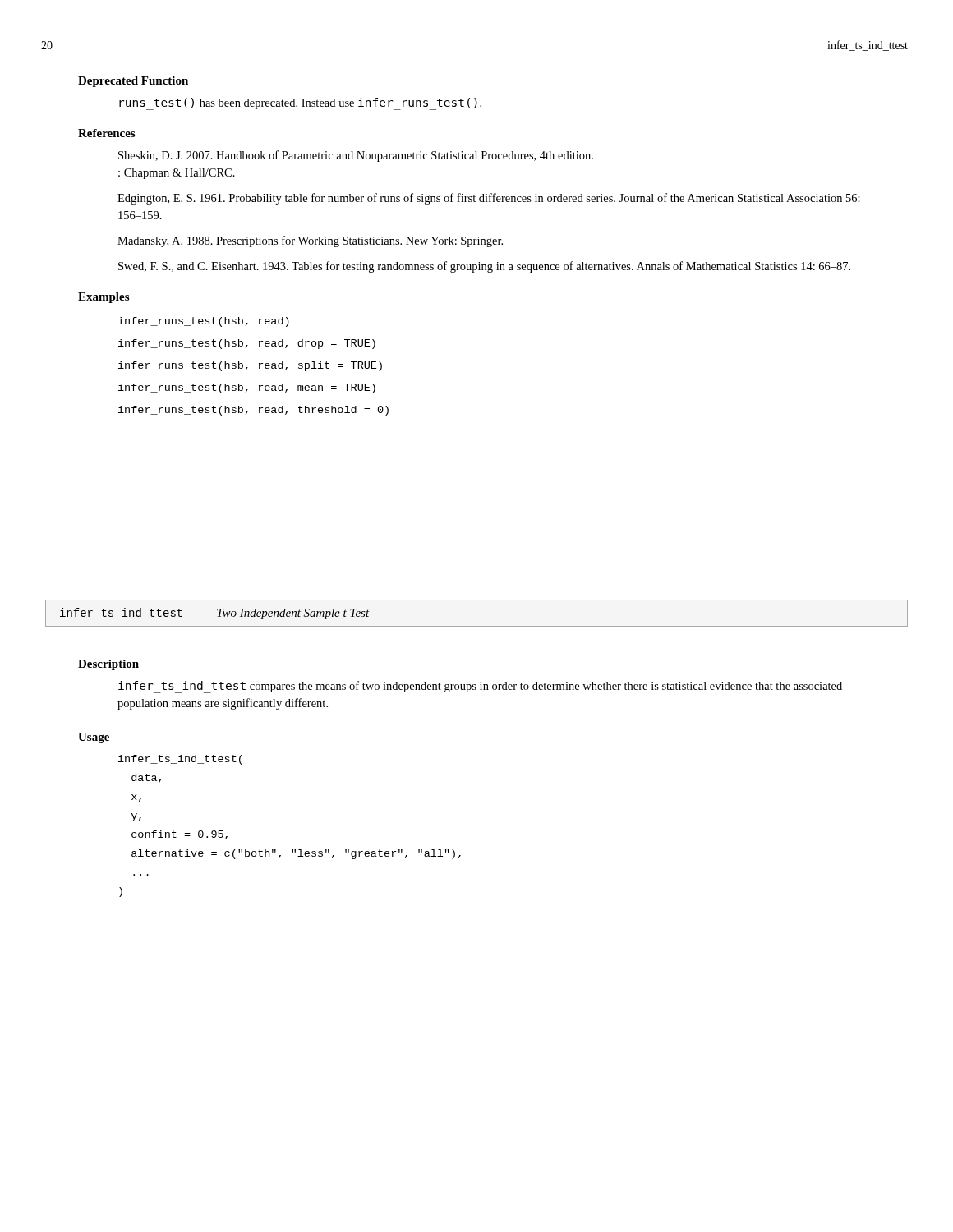Locate the list item containing "infer_runs_test(hsb, read, drop = TRUE)"
This screenshot has height=1232, width=953.
(247, 344)
